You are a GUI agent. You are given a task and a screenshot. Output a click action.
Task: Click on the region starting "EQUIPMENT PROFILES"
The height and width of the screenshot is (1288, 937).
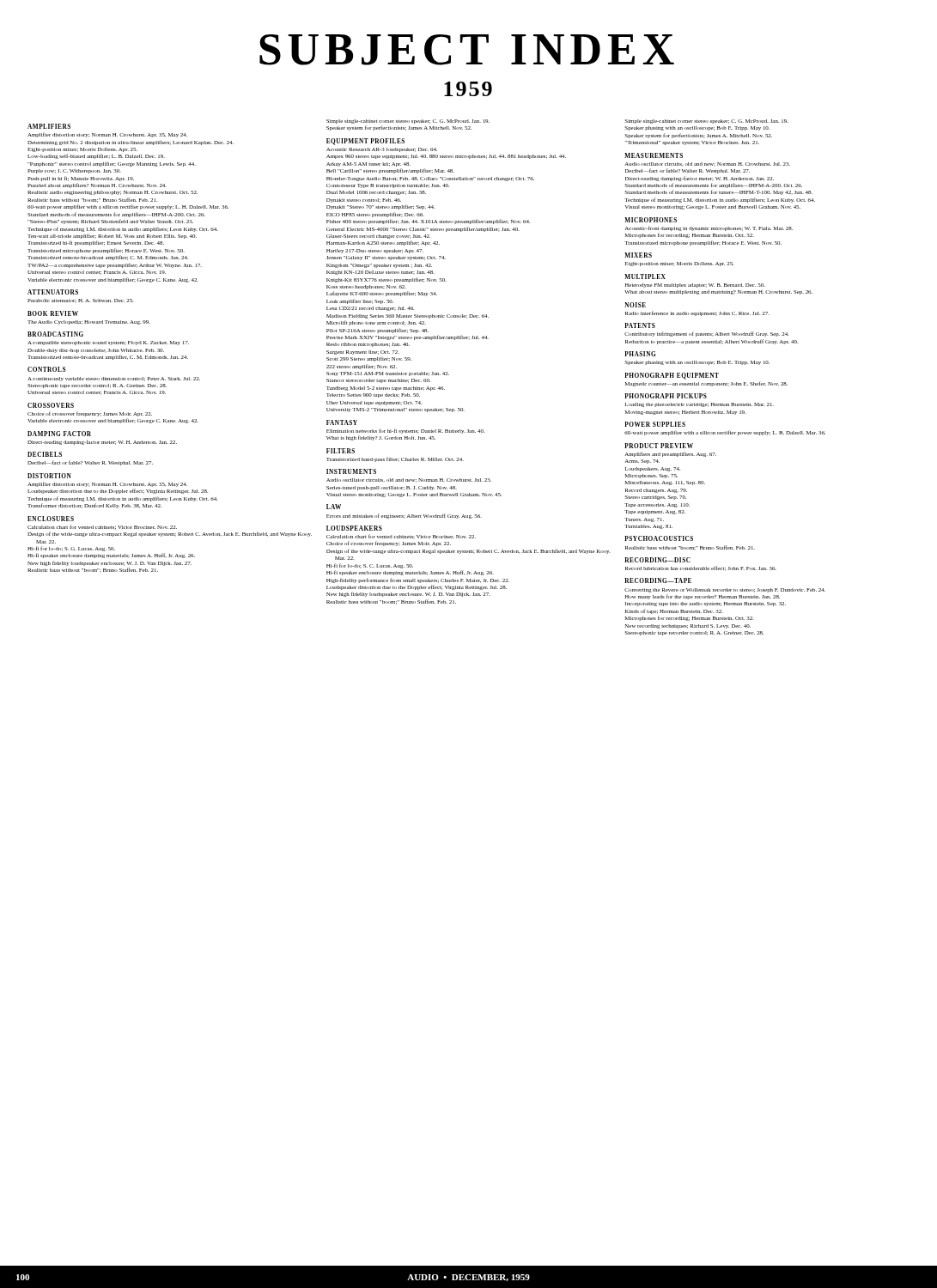(366, 141)
